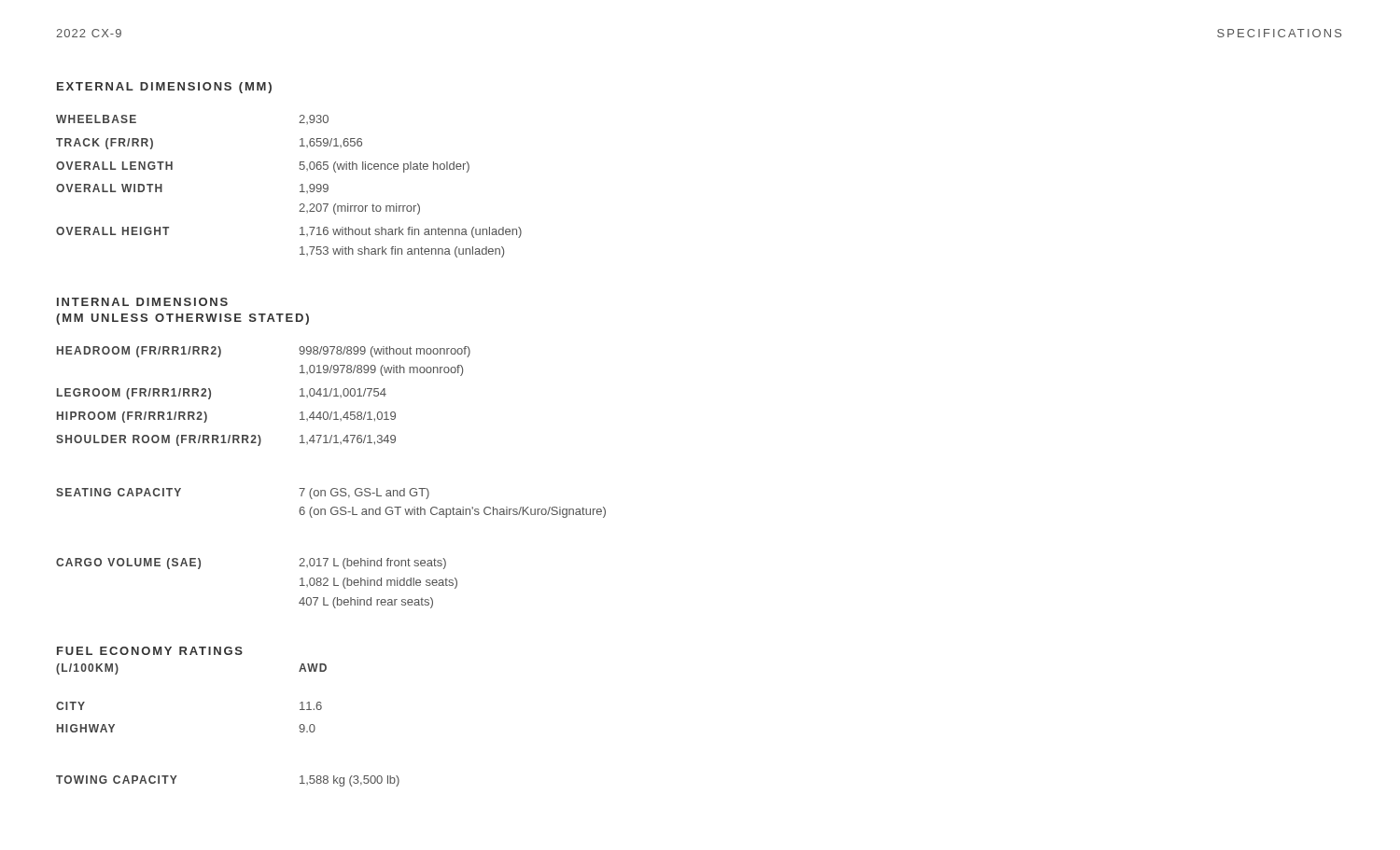
Task: Click where it says "LEGROOM (FR/RR1/RR2)"
Action: (134, 393)
